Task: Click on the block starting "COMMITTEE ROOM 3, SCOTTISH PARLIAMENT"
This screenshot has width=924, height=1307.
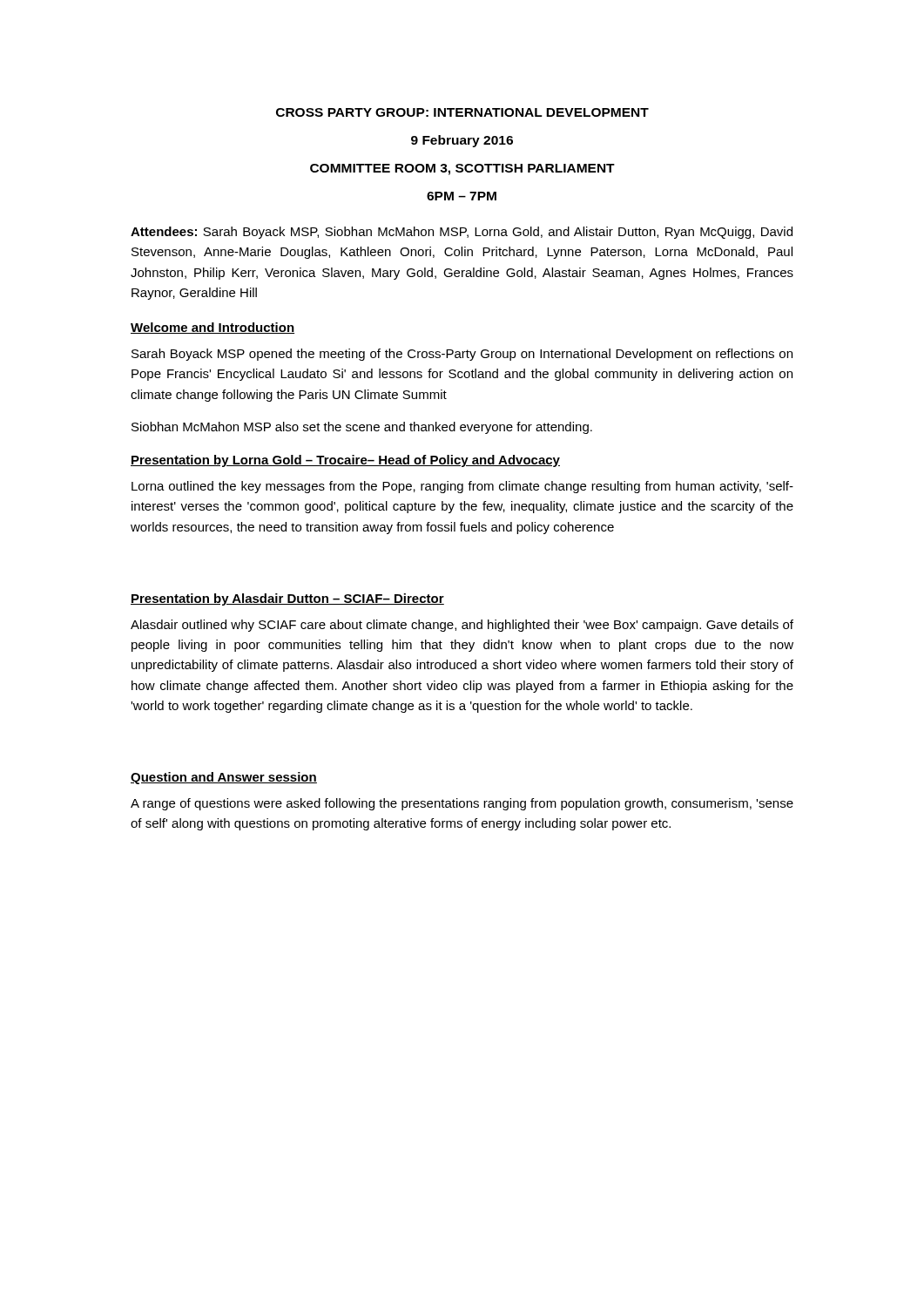Action: click(462, 168)
